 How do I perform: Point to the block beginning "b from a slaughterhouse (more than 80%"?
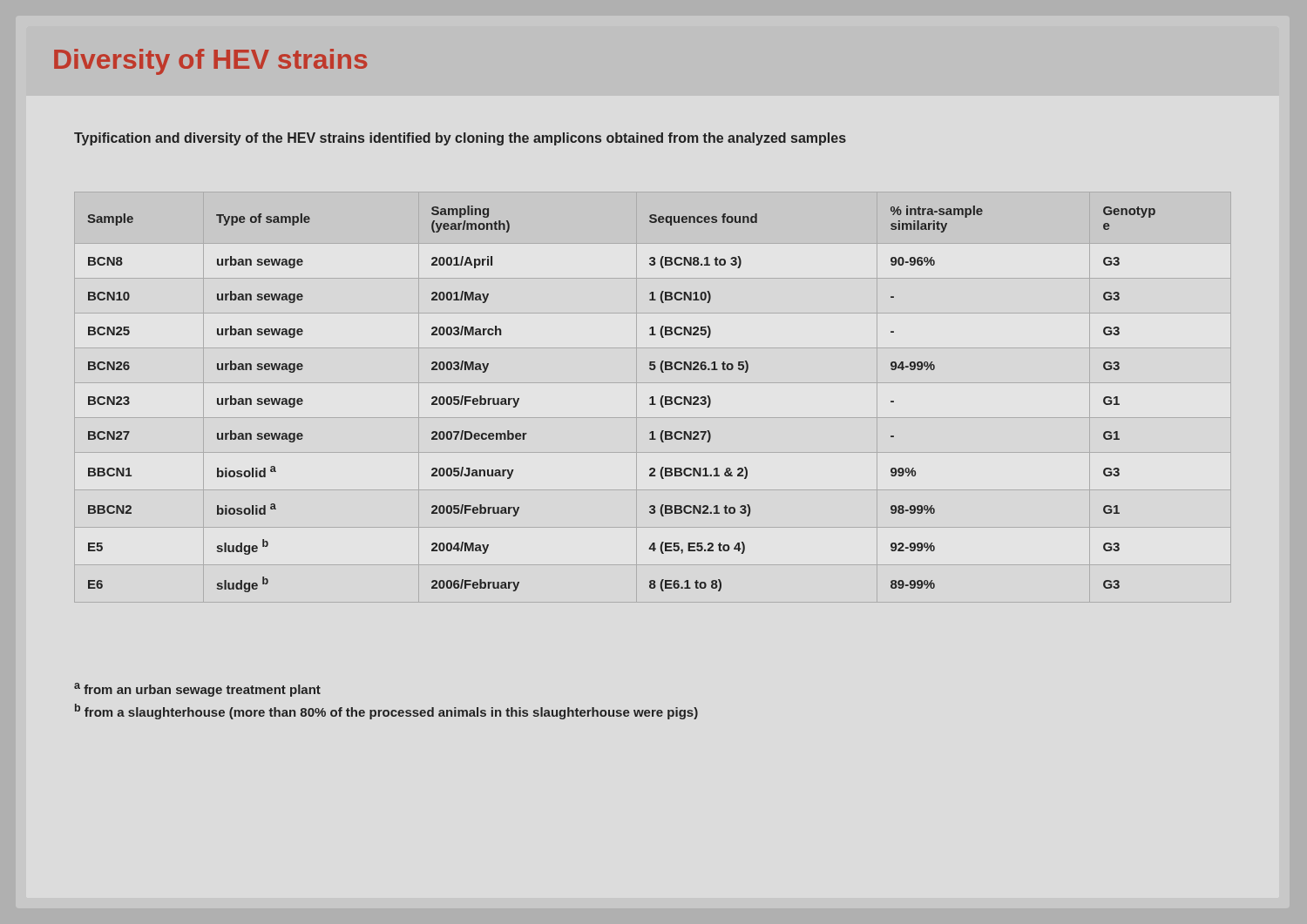coord(386,711)
